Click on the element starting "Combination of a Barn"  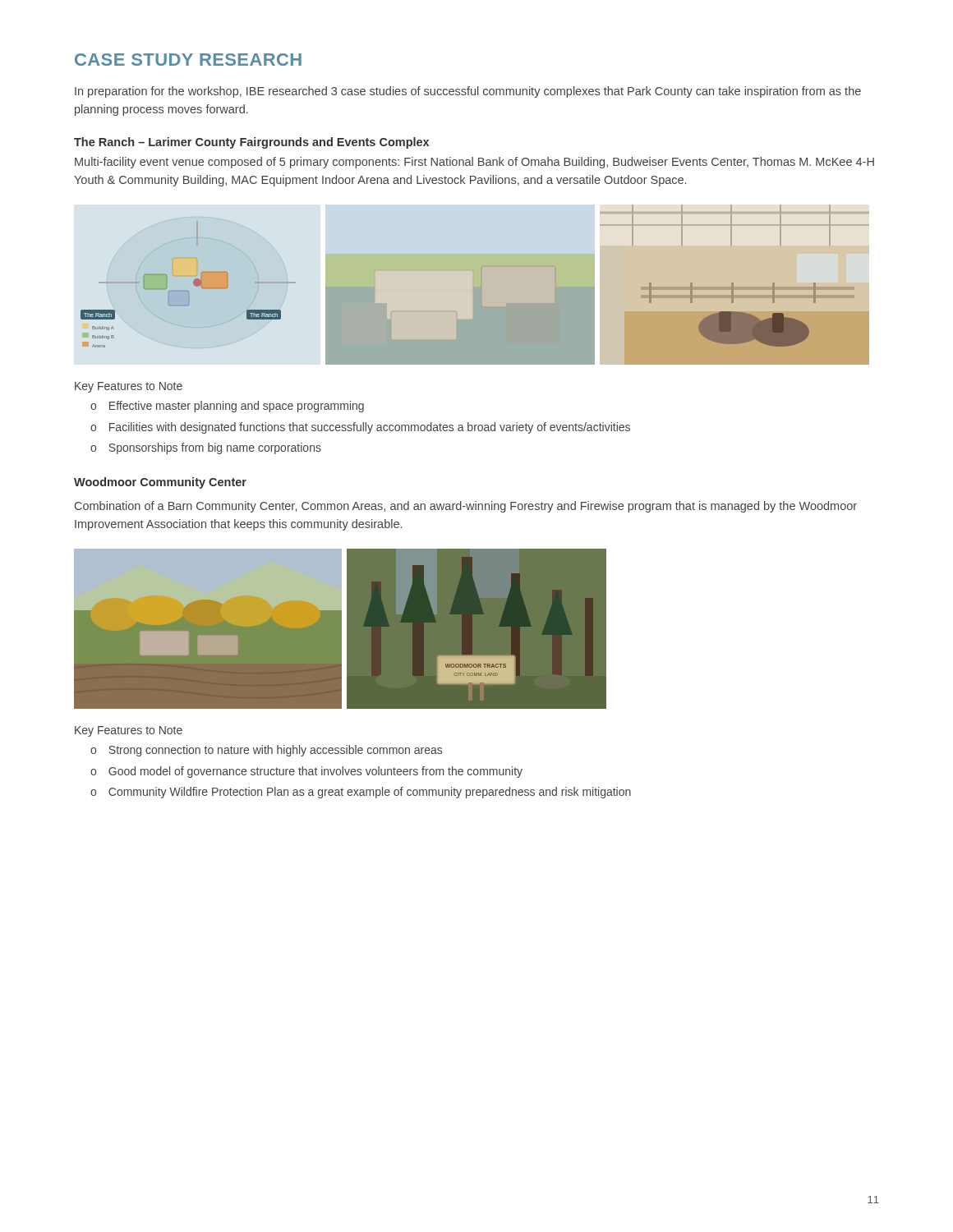[x=465, y=515]
